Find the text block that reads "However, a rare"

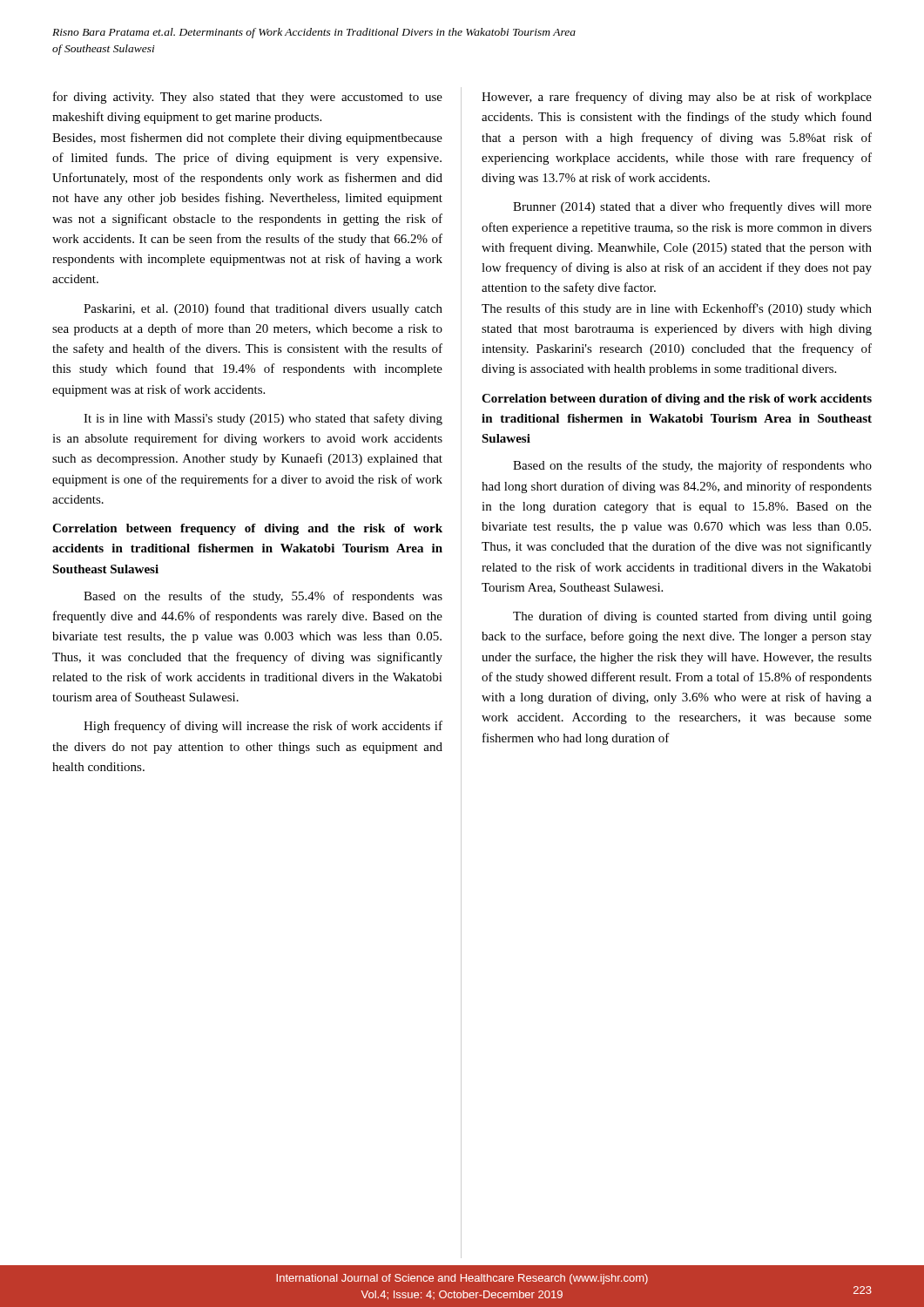point(677,138)
